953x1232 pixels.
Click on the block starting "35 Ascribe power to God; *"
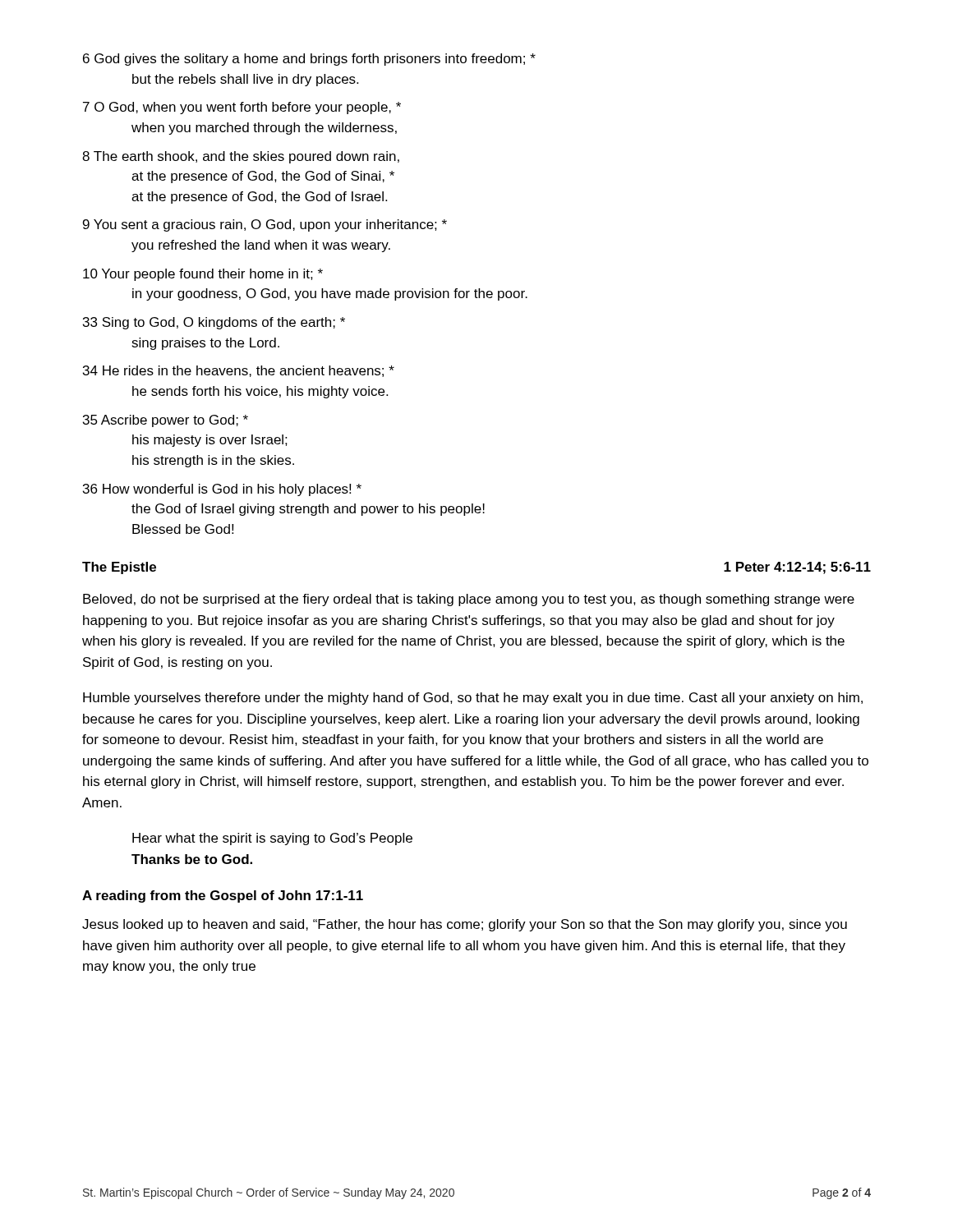pos(189,441)
